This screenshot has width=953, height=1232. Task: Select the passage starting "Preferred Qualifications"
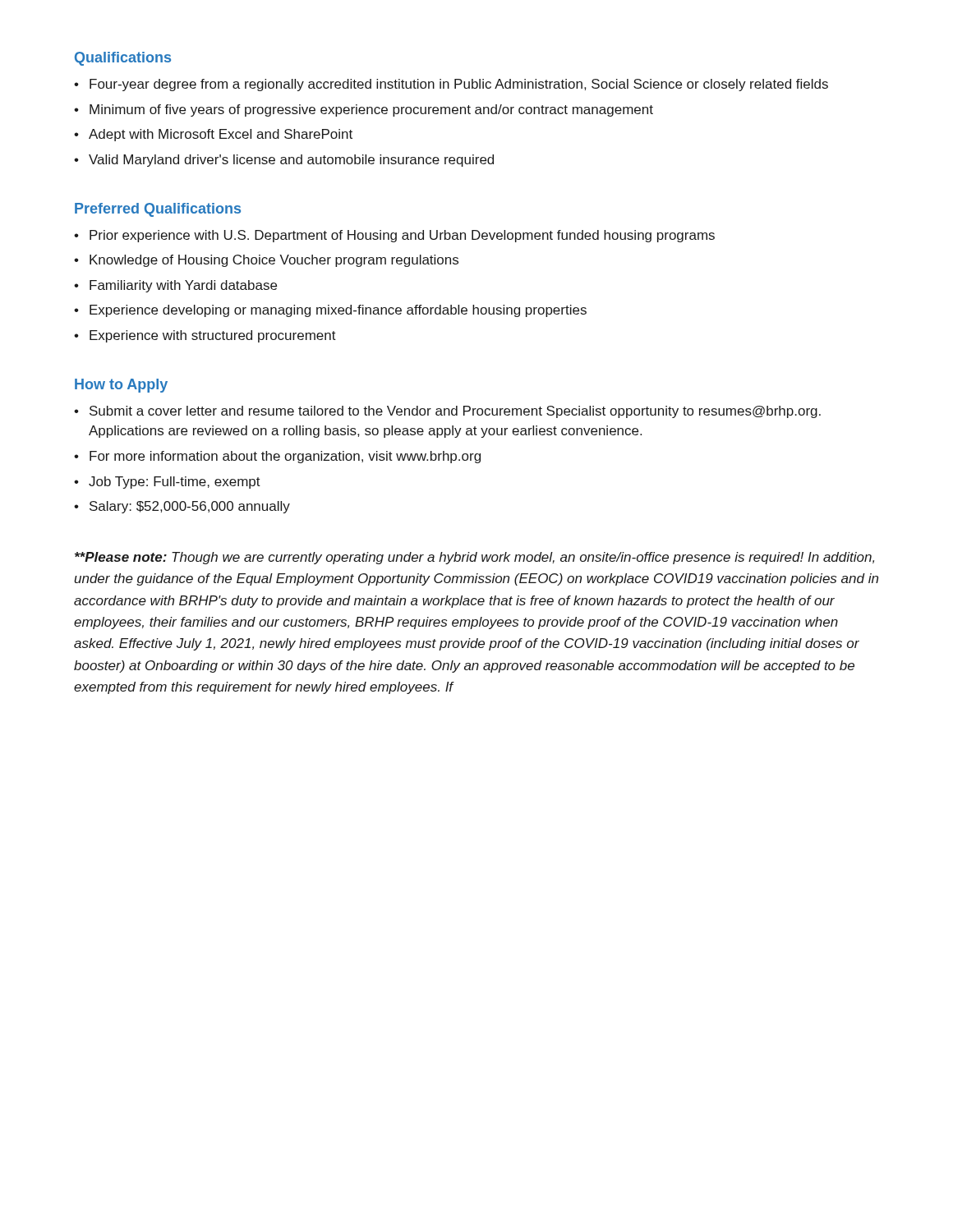(x=158, y=208)
